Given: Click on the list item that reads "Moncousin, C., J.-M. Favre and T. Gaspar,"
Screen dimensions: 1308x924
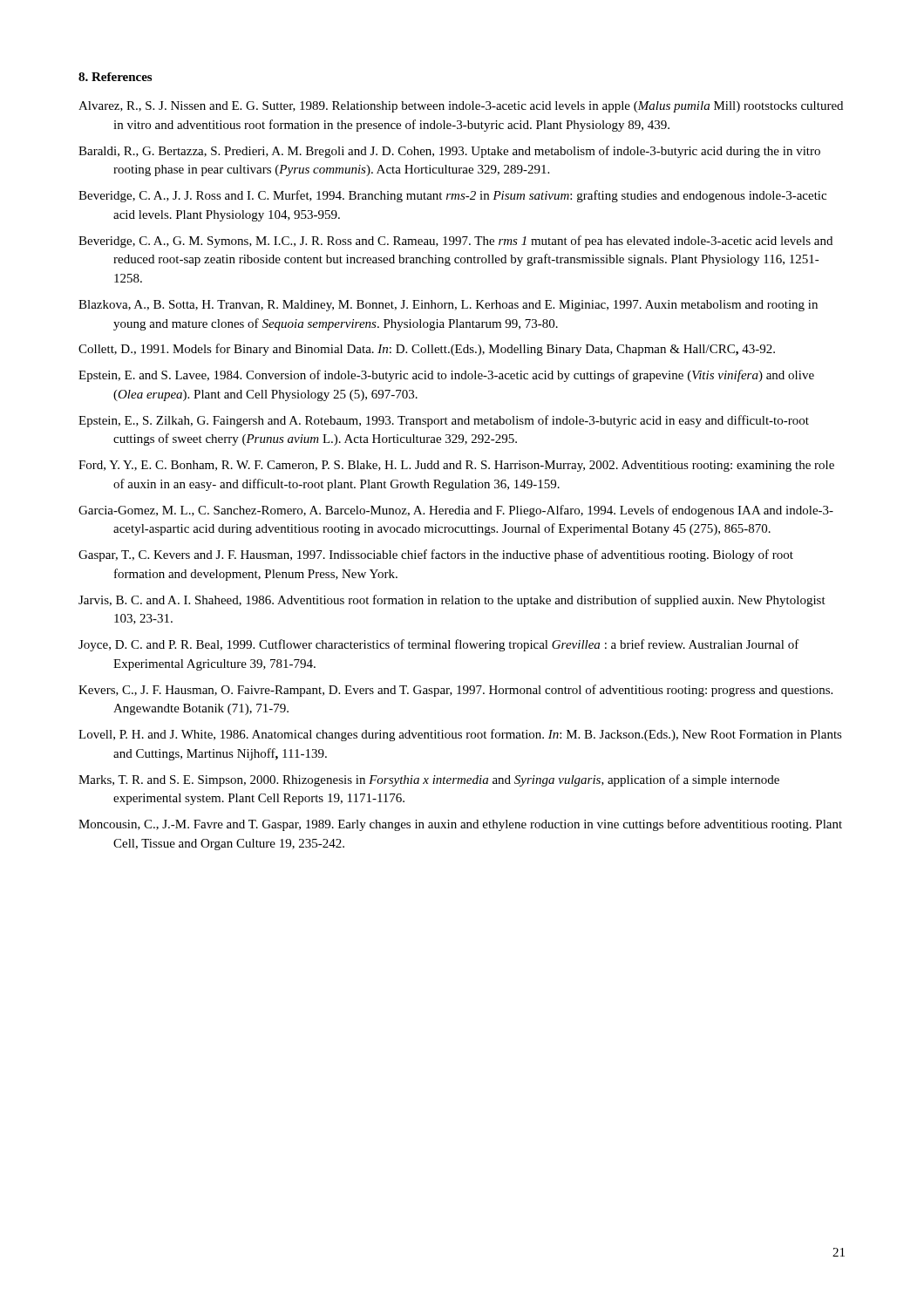Looking at the screenshot, I should click(x=462, y=834).
